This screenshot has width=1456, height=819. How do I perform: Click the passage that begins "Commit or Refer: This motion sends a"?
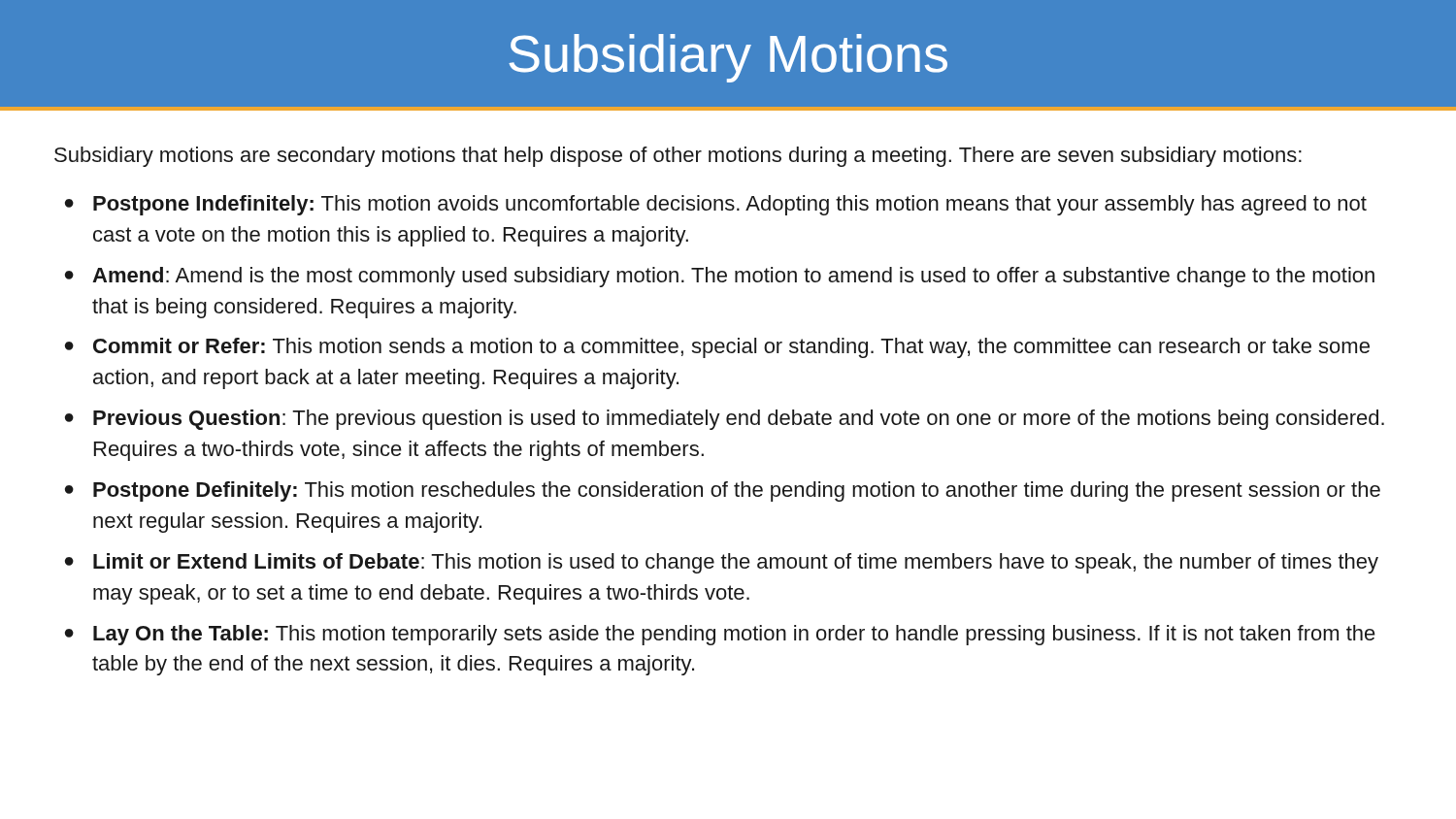[731, 362]
